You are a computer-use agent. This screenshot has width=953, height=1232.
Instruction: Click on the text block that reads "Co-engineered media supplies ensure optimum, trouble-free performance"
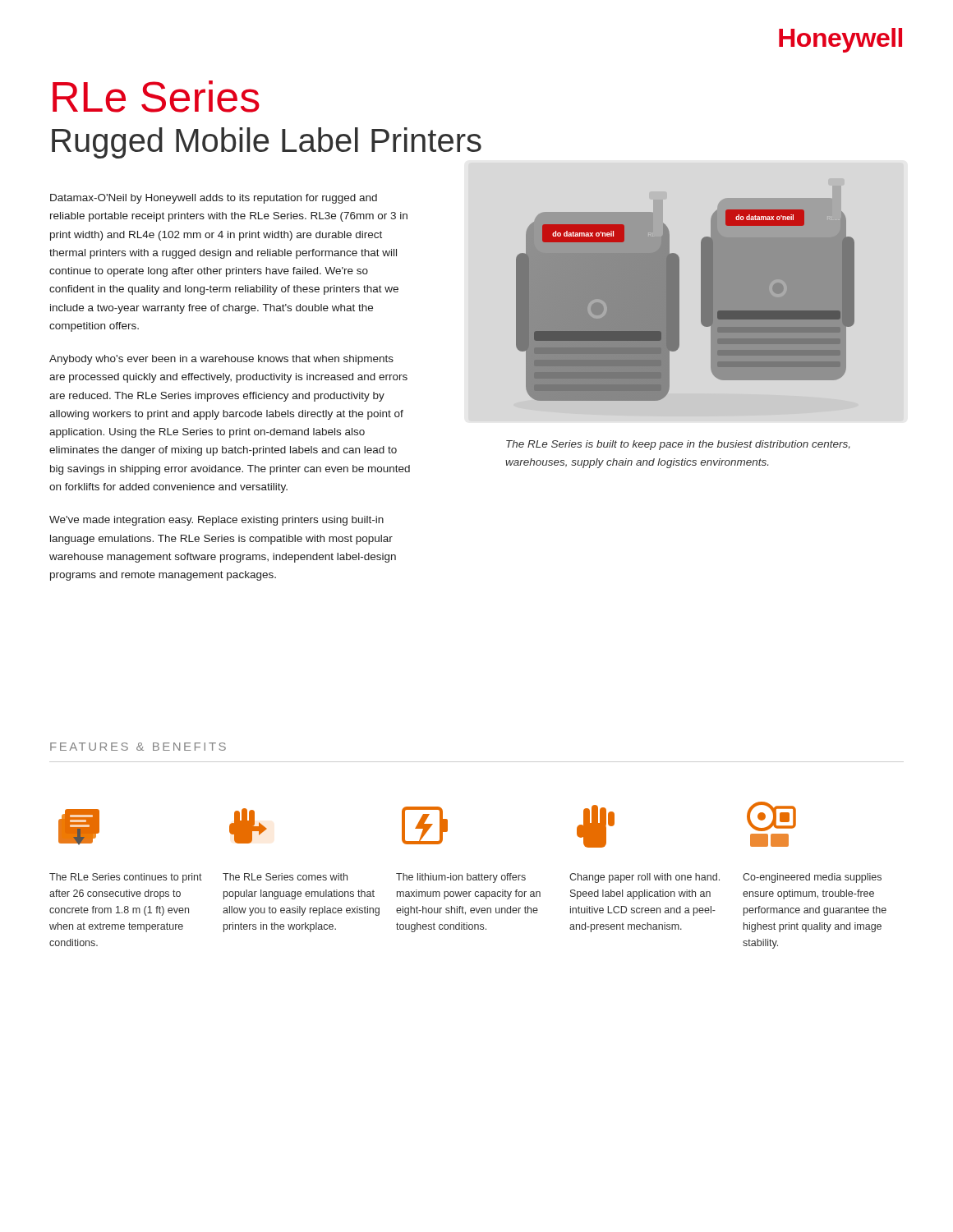[x=823, y=910]
